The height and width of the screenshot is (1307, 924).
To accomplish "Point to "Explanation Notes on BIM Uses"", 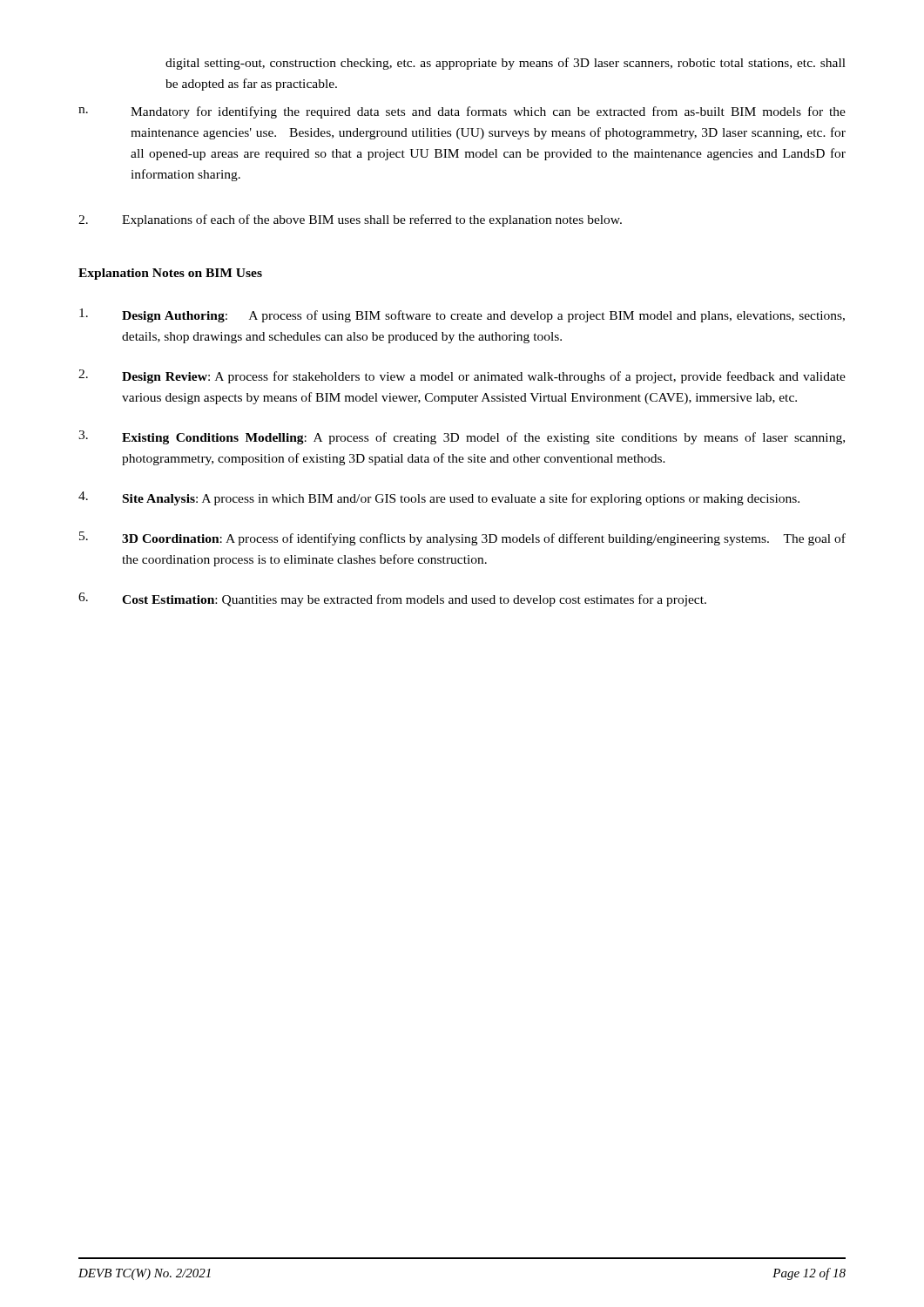I will (170, 272).
